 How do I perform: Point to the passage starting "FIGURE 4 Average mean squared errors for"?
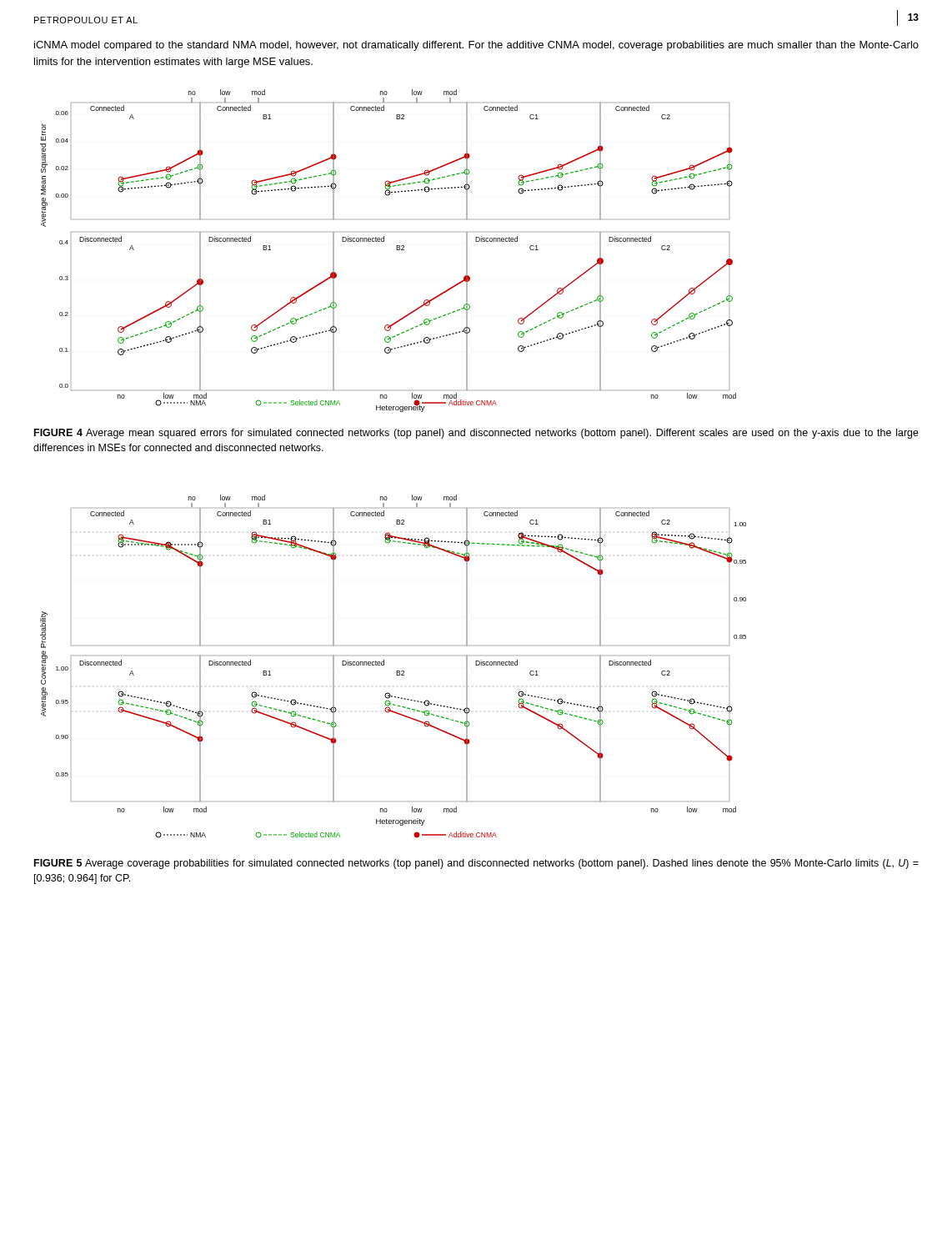pos(476,440)
